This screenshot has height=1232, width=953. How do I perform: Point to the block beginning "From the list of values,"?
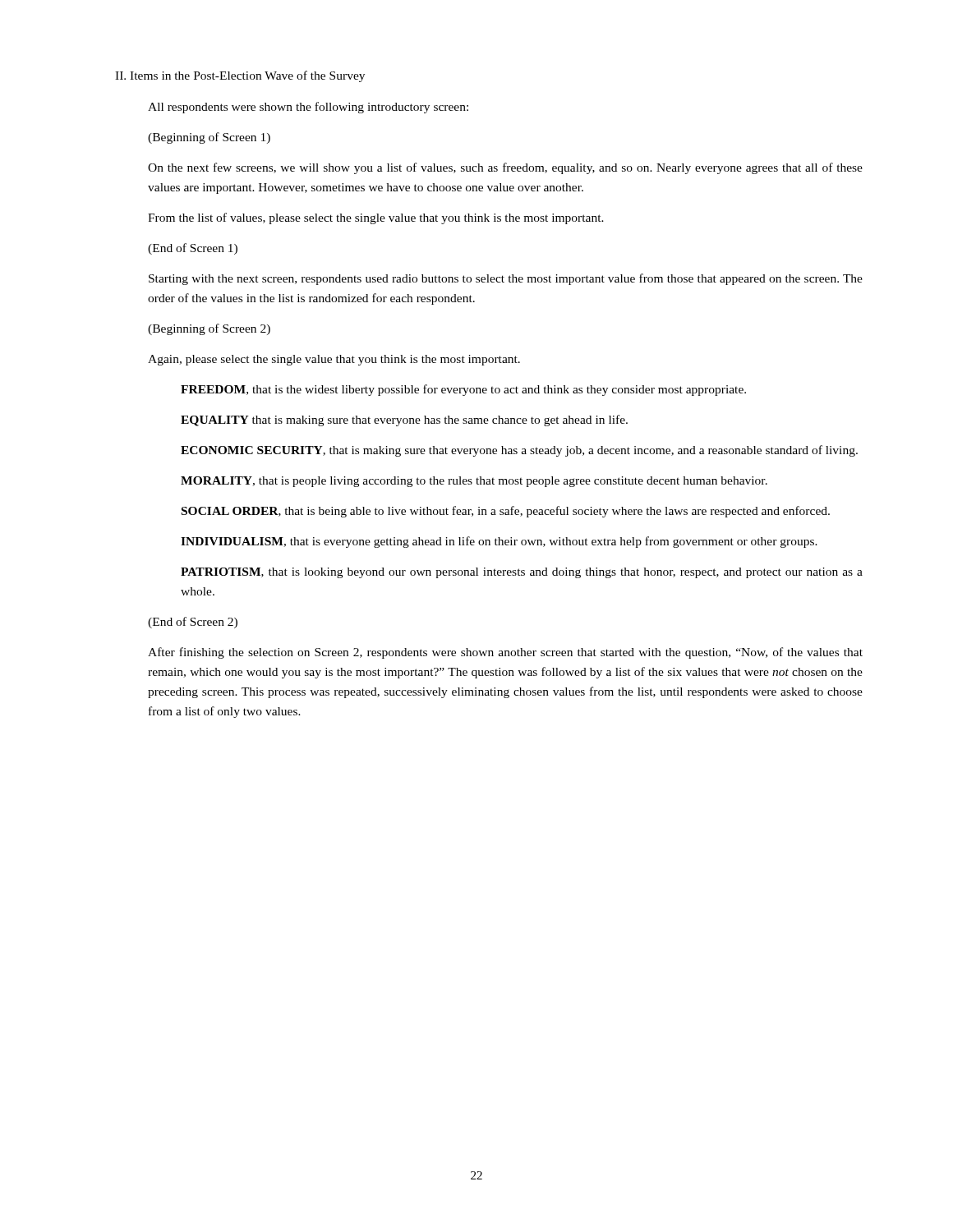click(x=505, y=218)
